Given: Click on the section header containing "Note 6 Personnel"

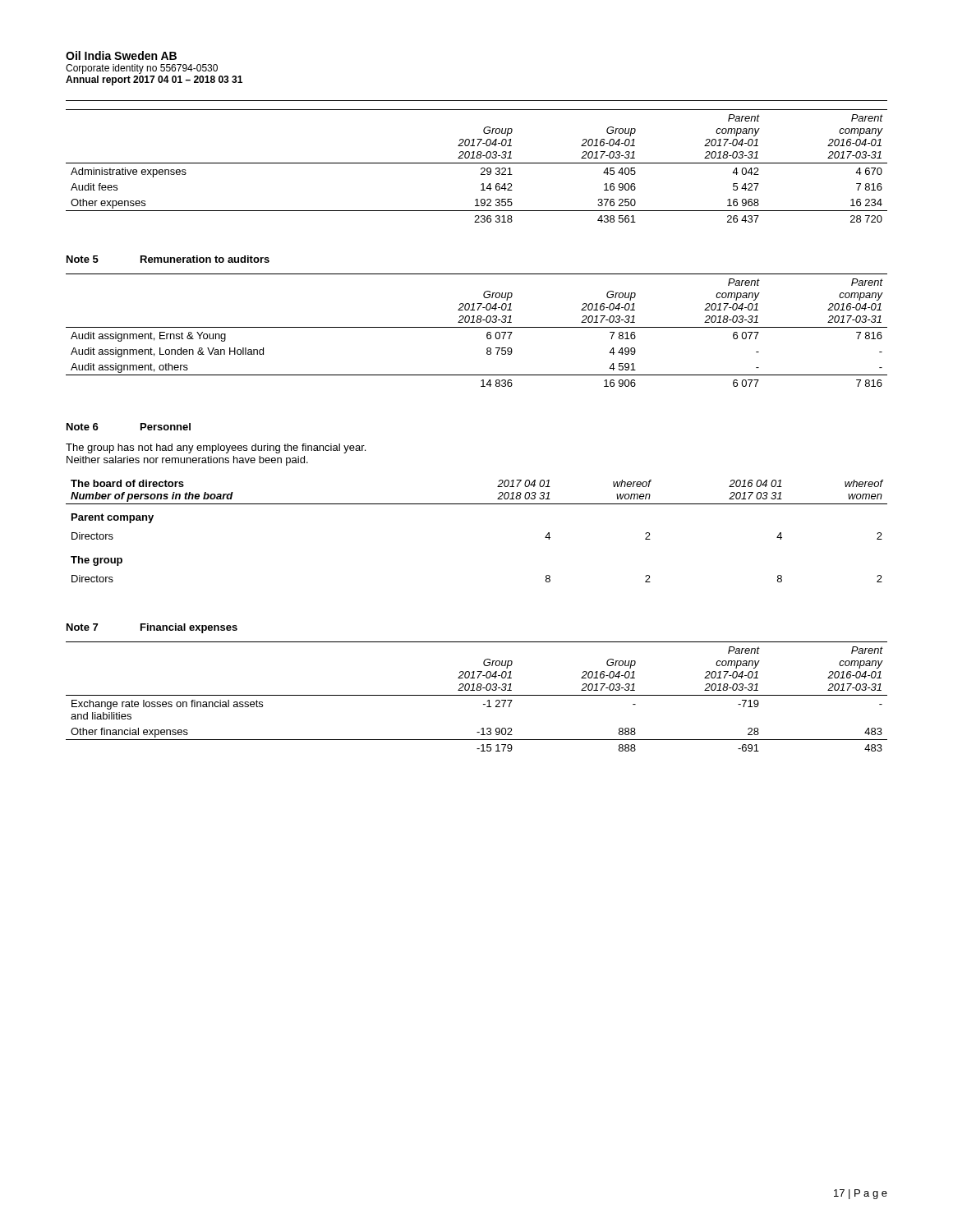Looking at the screenshot, I should [129, 427].
